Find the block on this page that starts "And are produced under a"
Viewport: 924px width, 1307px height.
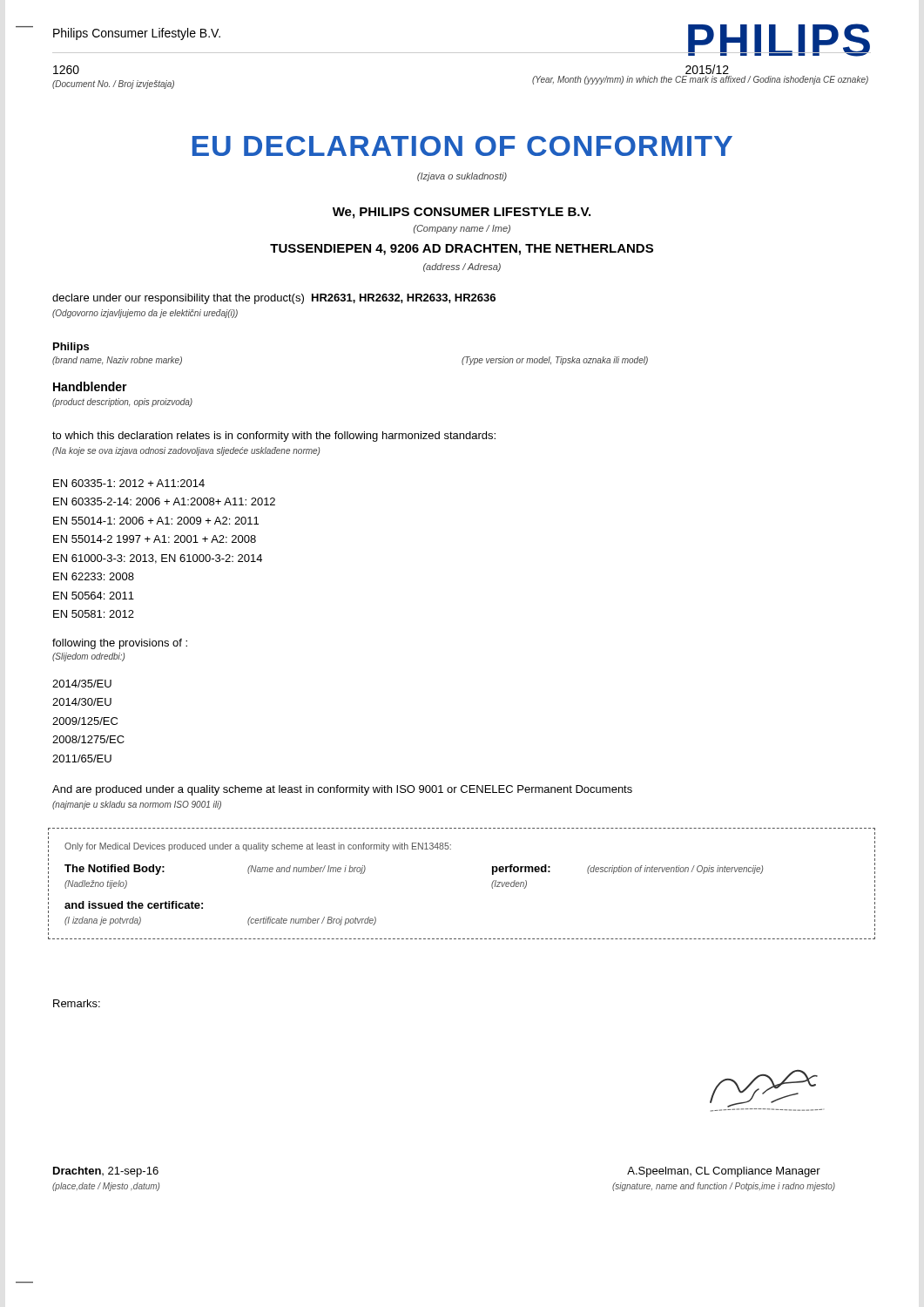tap(342, 789)
